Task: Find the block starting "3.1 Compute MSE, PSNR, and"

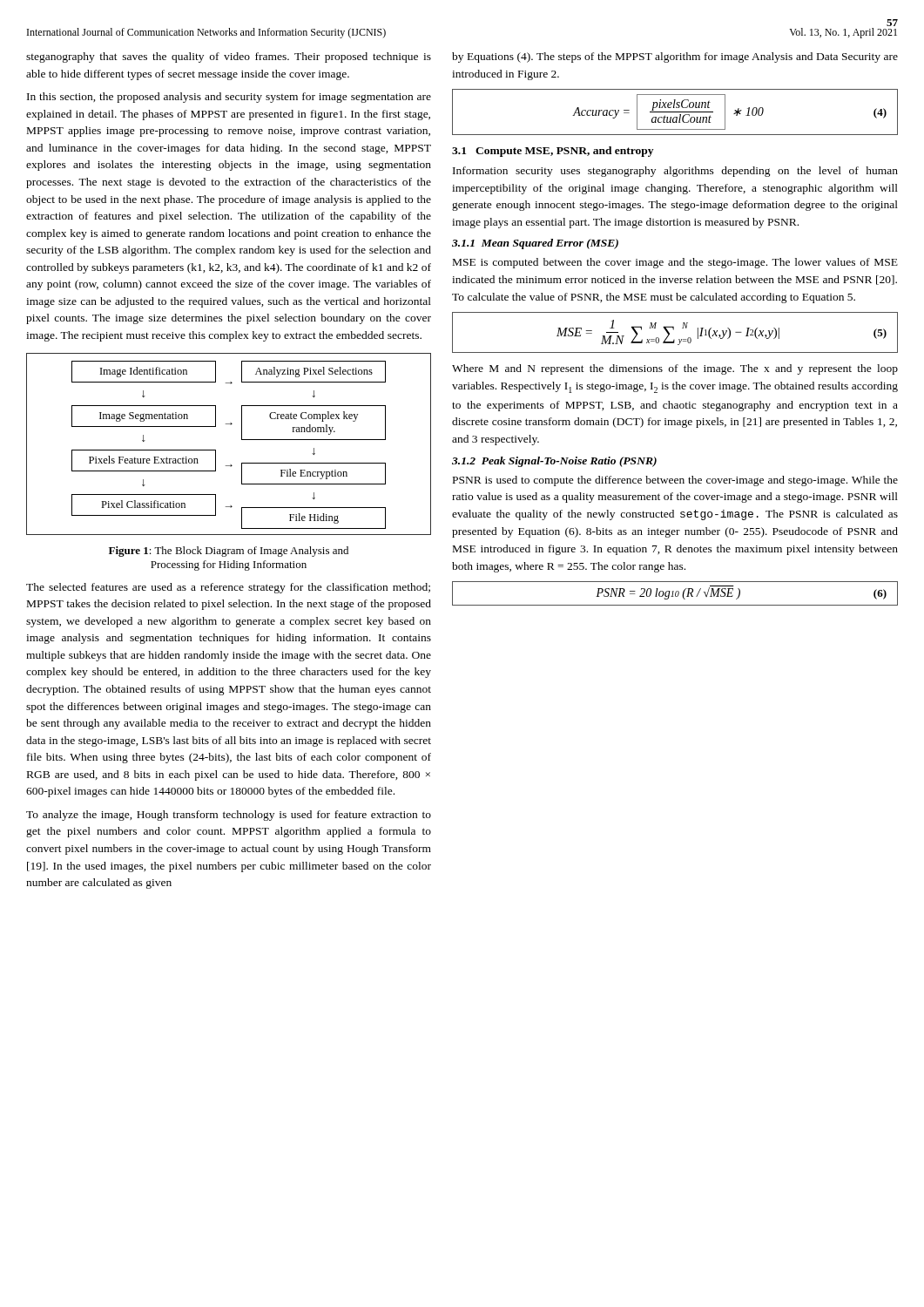Action: click(553, 150)
